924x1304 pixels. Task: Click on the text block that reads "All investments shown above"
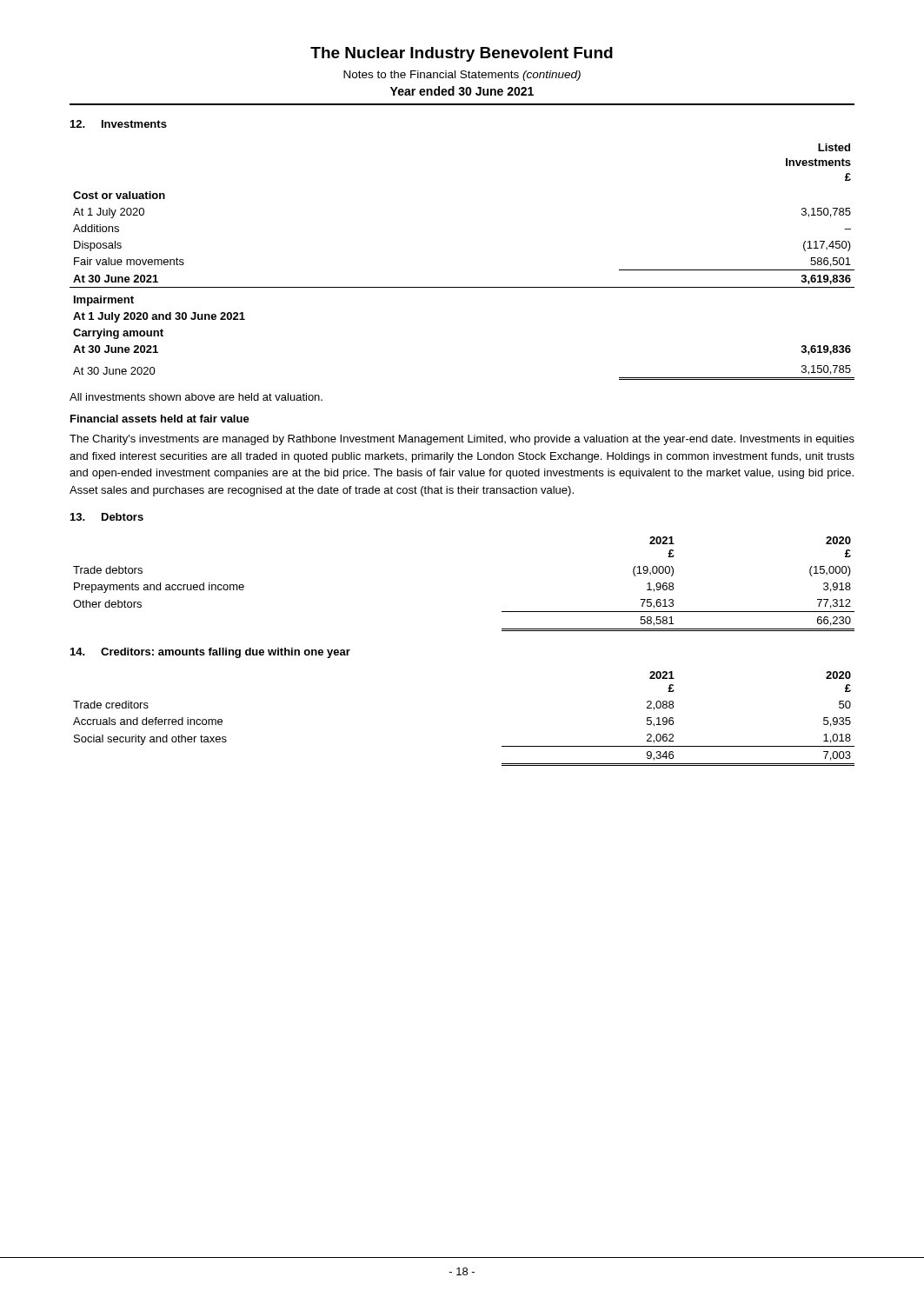[x=196, y=397]
